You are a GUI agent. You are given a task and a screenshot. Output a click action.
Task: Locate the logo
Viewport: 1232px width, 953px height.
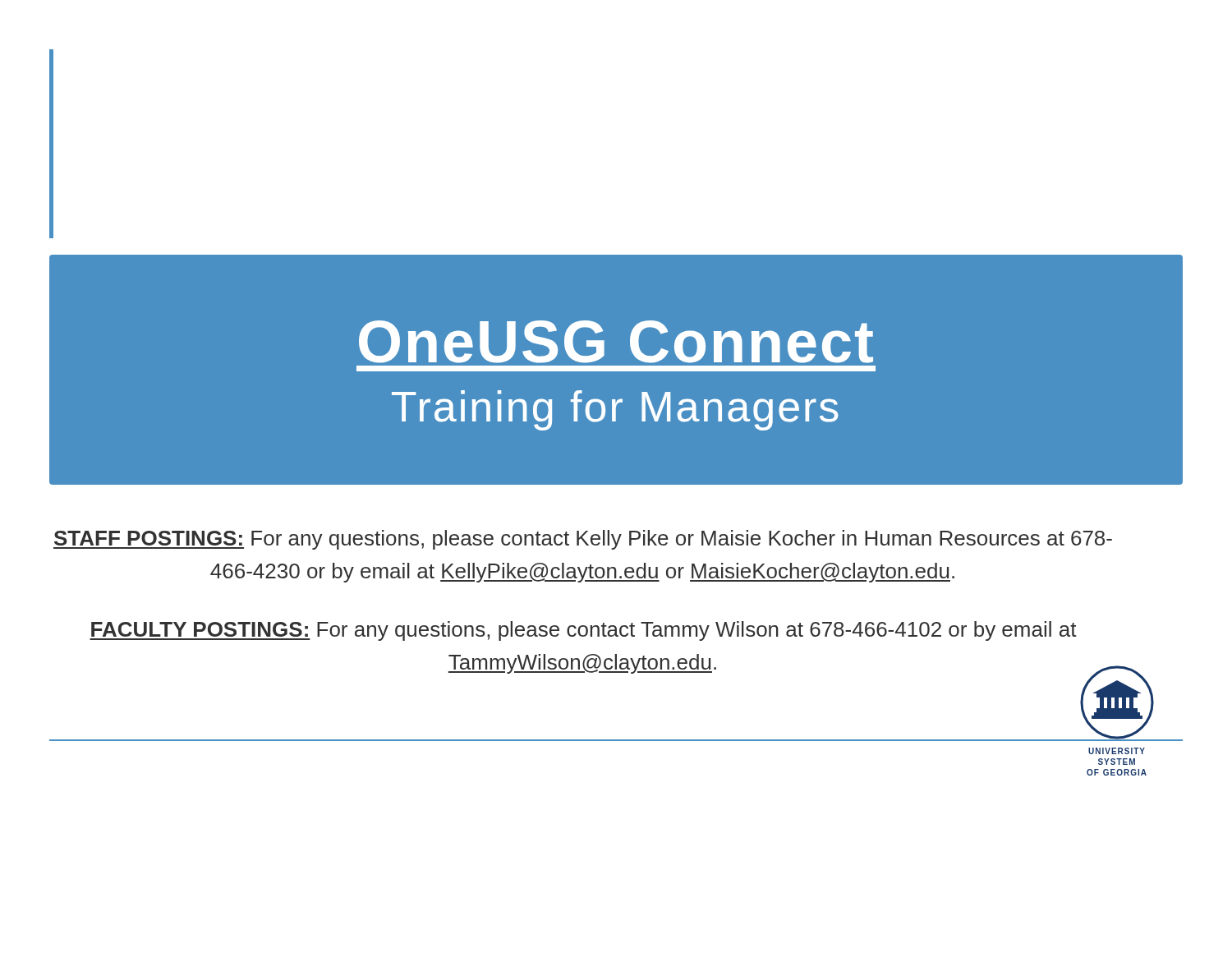coord(1117,722)
